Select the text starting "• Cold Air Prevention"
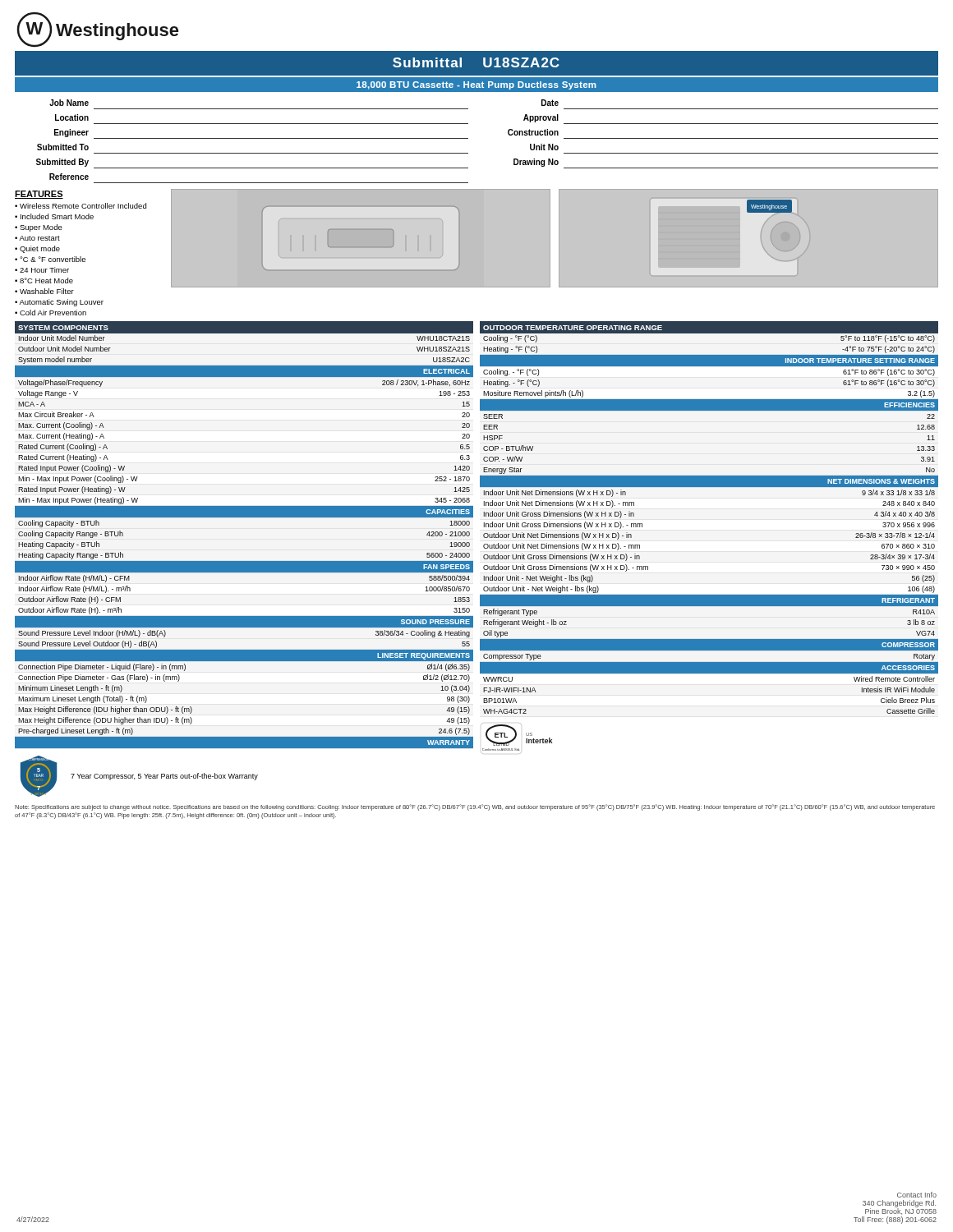Screen dimensions: 1232x953 pyautogui.click(x=51, y=312)
